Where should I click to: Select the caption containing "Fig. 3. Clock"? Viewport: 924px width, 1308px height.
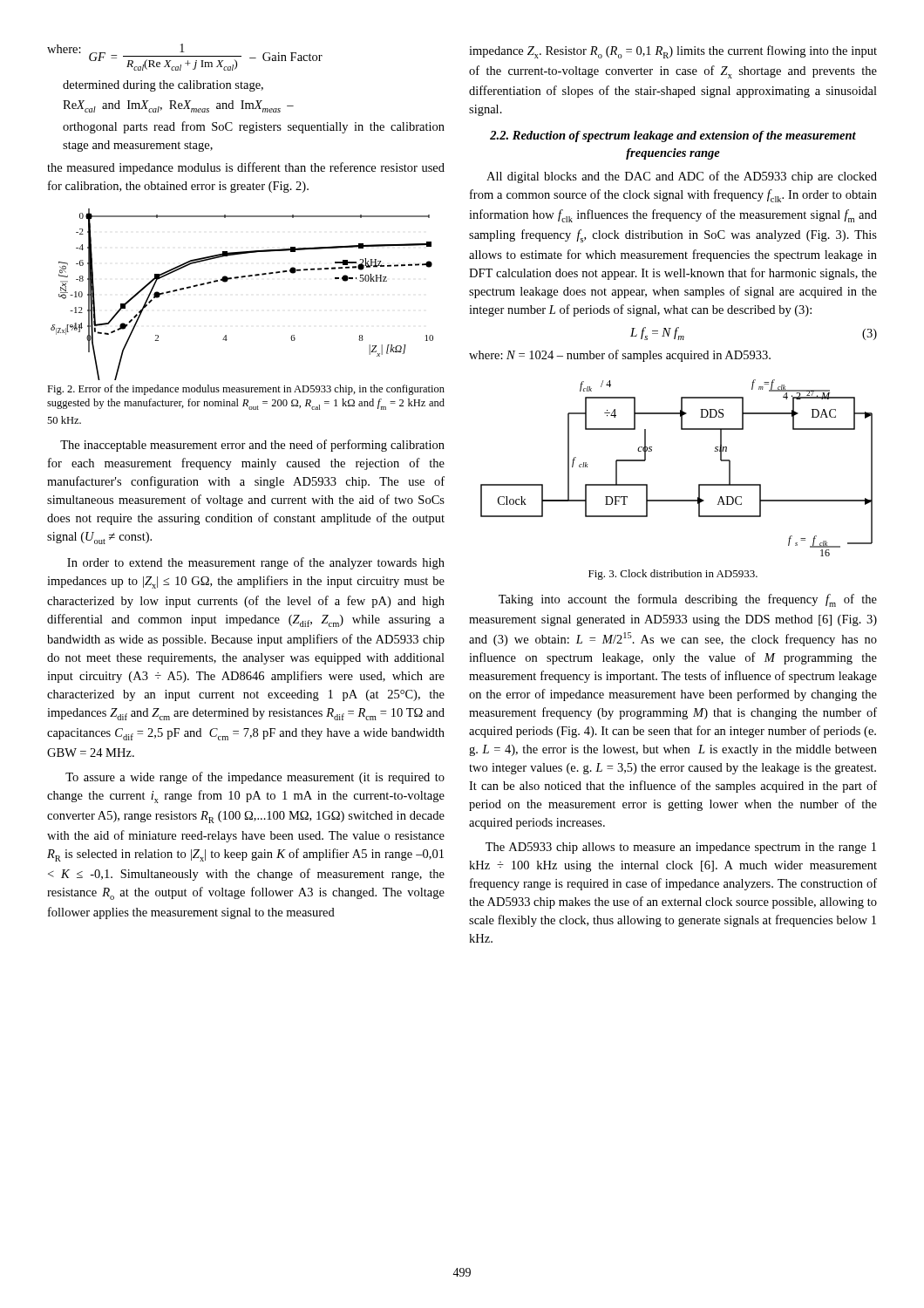[x=673, y=574]
